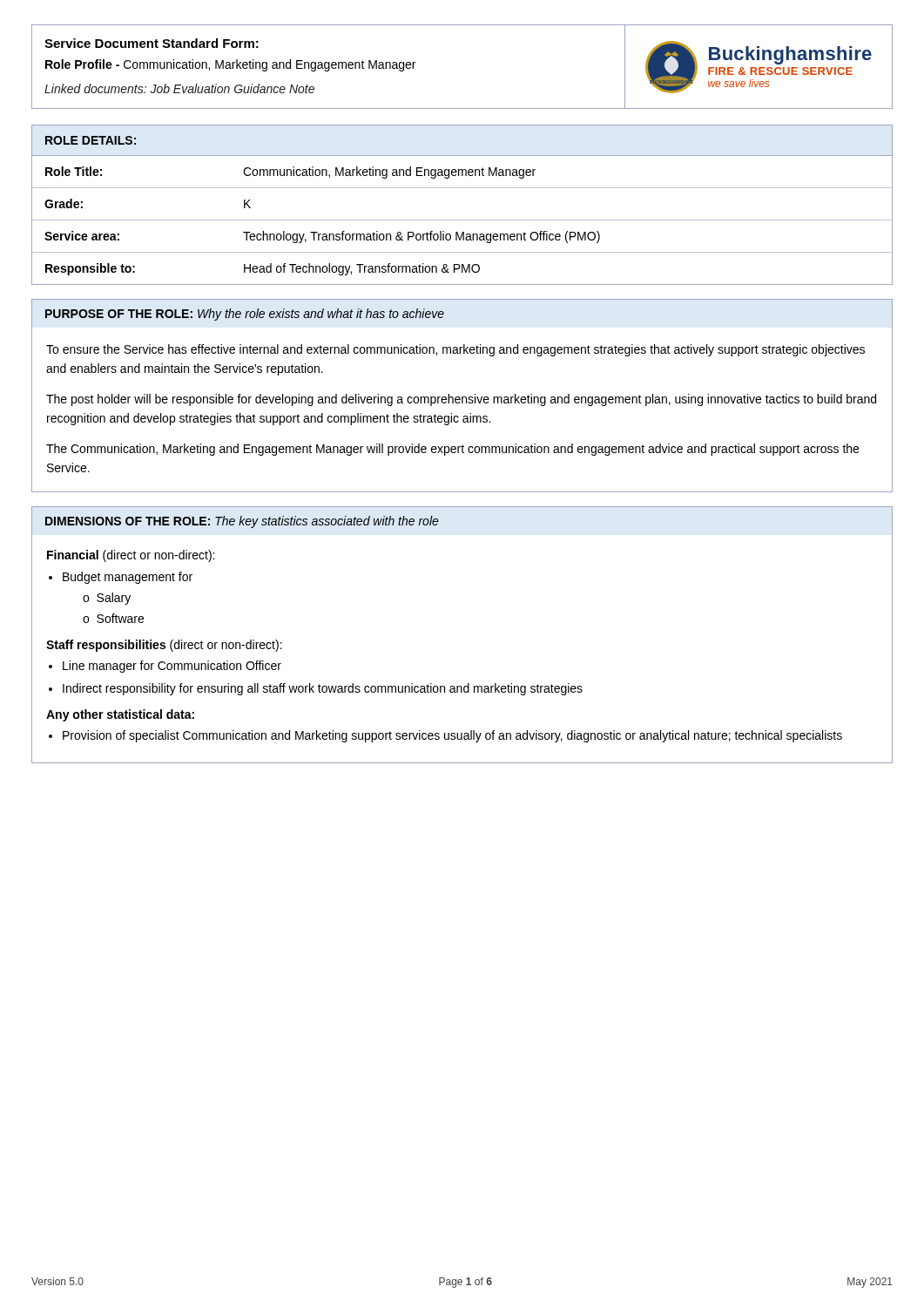Find the list item containing "Line manager for Communication Officer"

[x=172, y=667]
